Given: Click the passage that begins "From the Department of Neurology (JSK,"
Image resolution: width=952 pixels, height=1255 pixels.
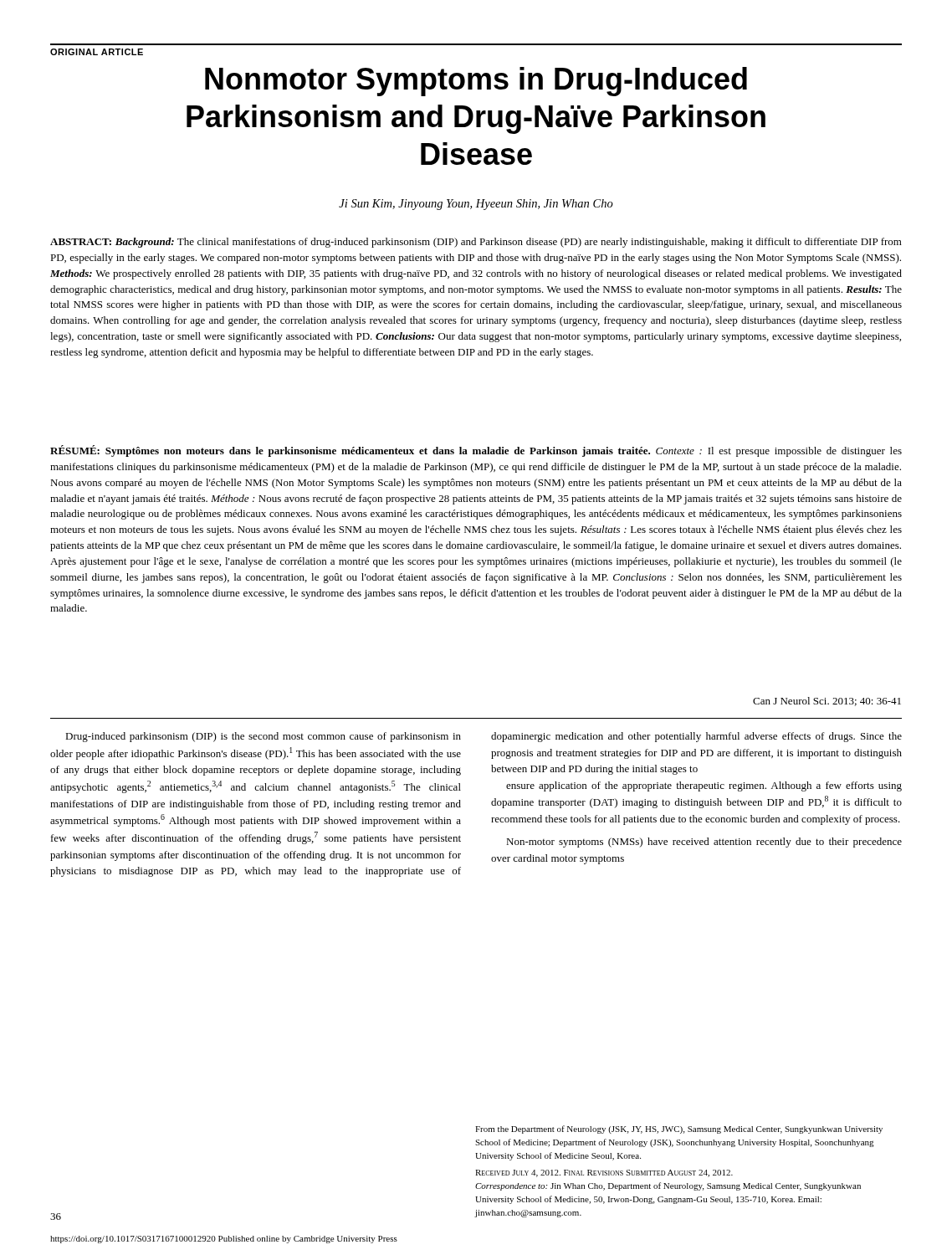Looking at the screenshot, I should click(x=688, y=1172).
